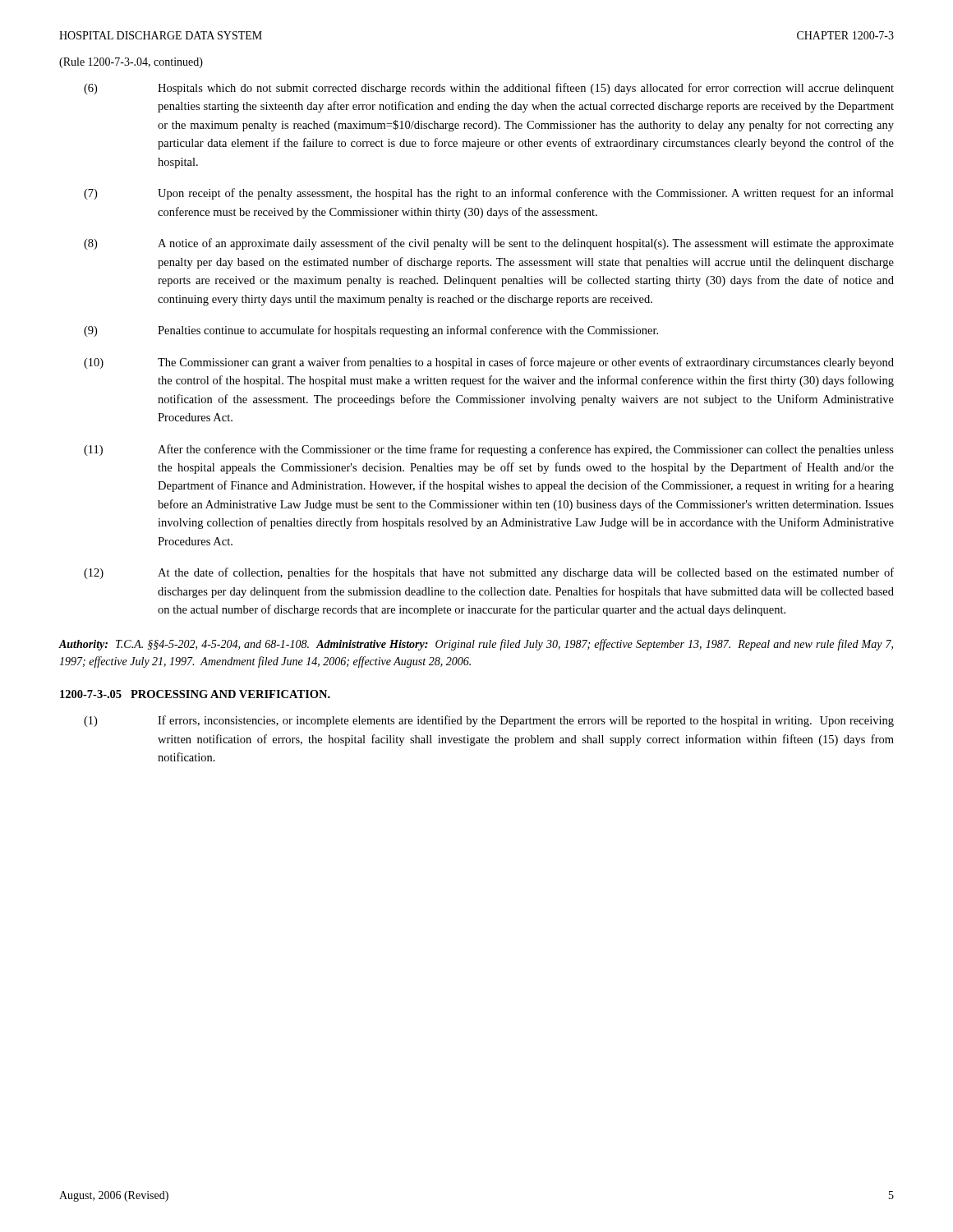Click on the list item that says "(6) Hospitals which"
Image resolution: width=953 pixels, height=1232 pixels.
point(476,125)
